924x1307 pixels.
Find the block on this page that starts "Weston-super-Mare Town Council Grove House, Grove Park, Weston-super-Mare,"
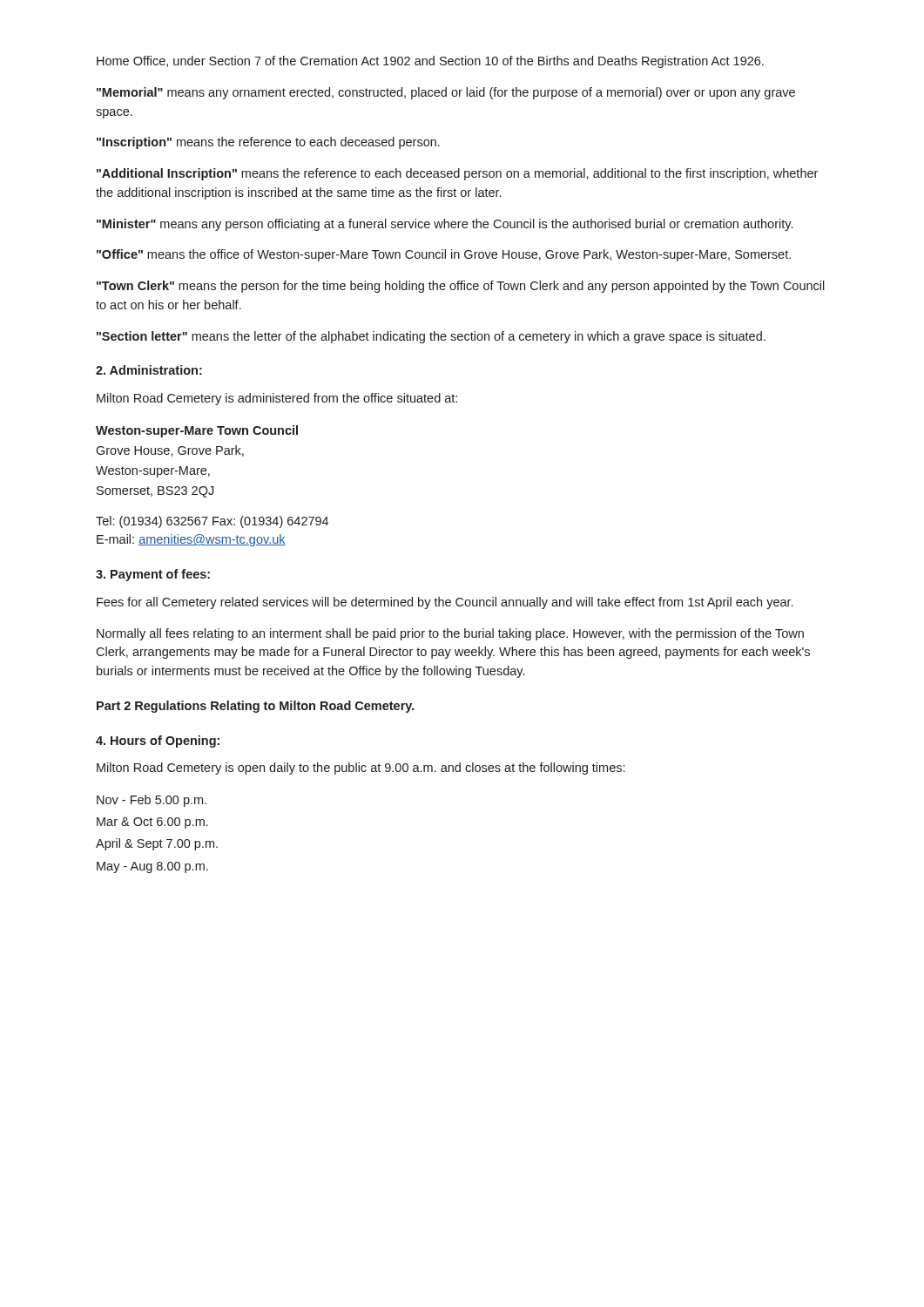(197, 461)
